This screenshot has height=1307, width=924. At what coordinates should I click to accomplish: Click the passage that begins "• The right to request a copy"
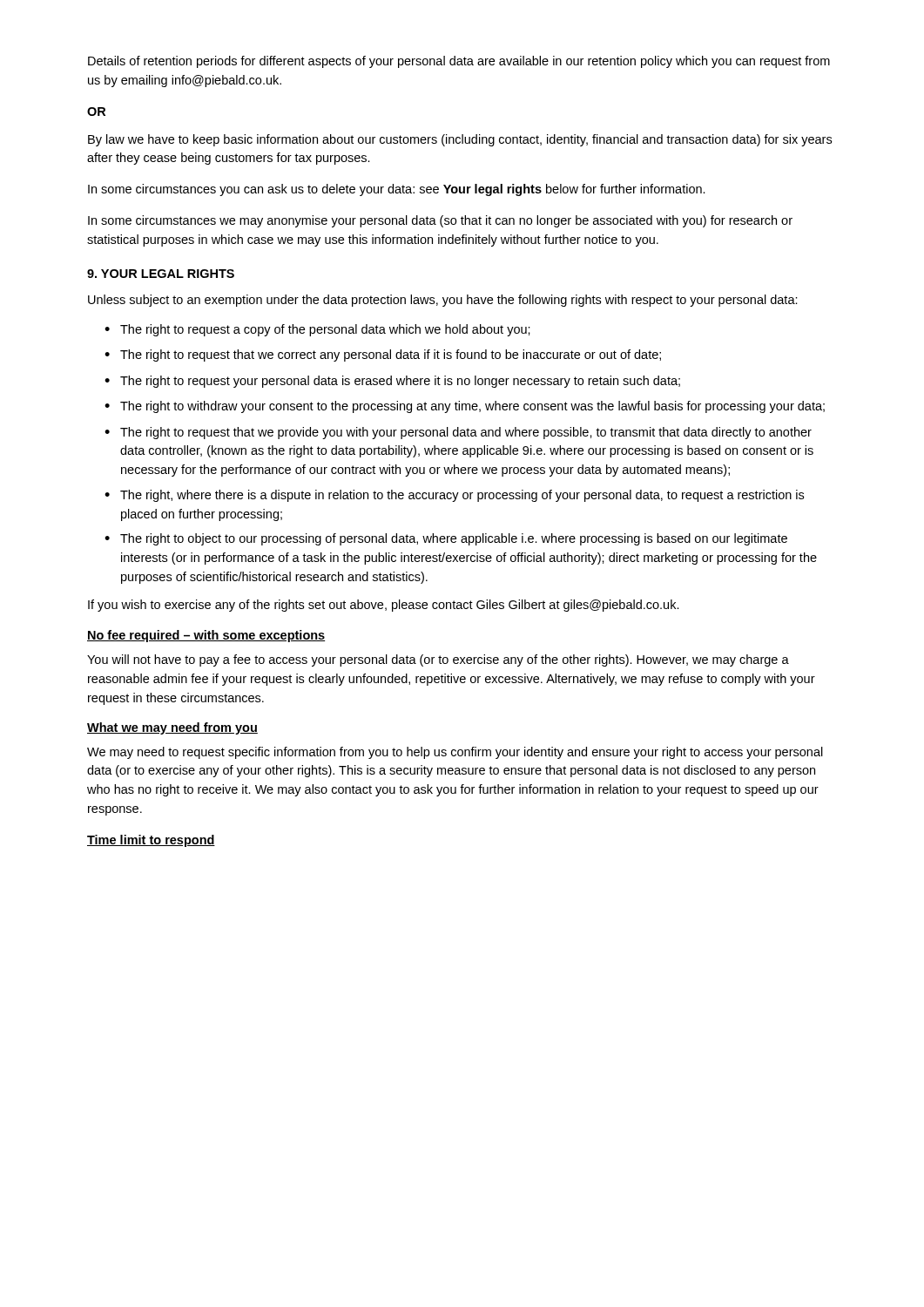tap(471, 330)
